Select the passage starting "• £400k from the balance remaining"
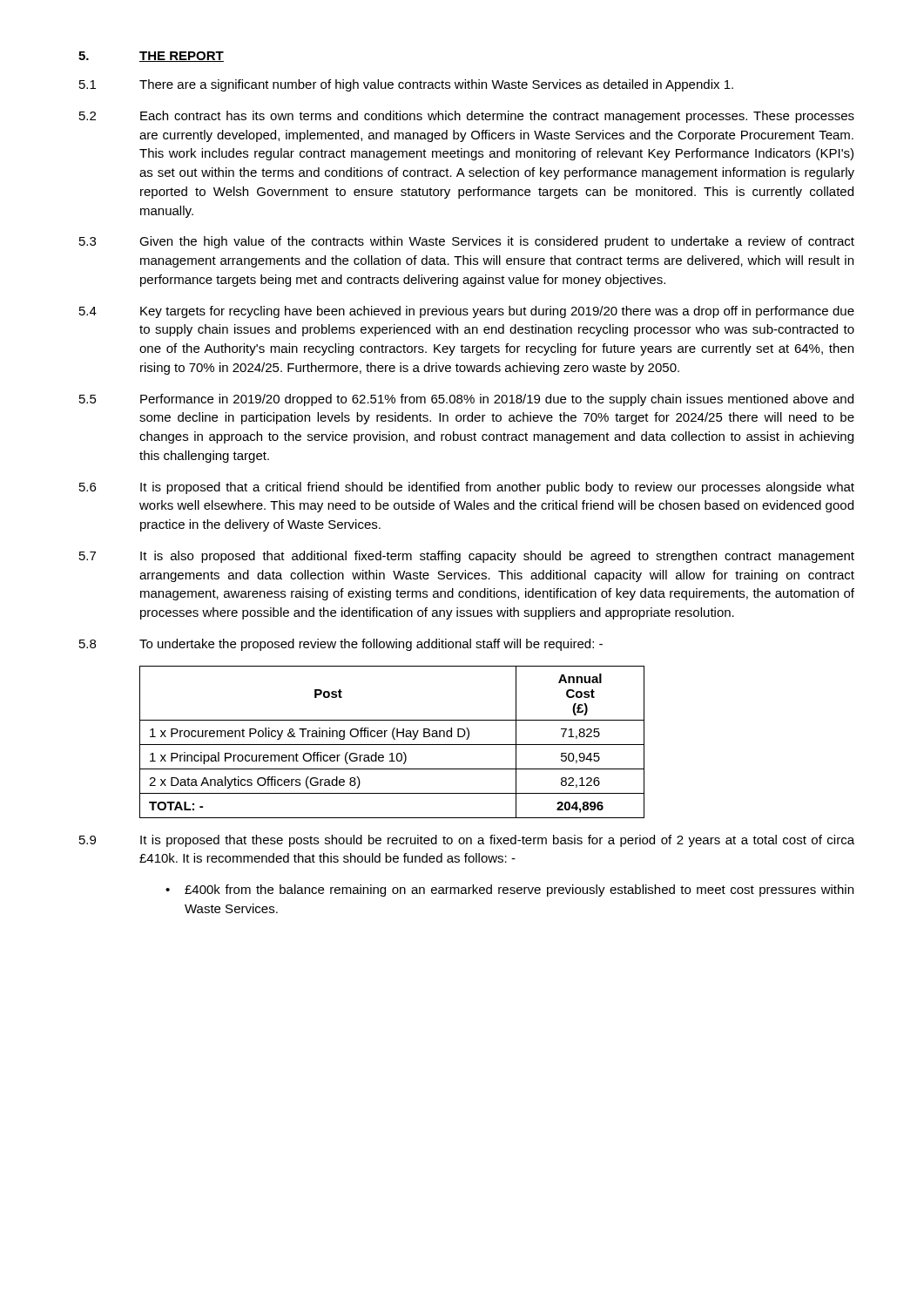924x1307 pixels. click(510, 899)
